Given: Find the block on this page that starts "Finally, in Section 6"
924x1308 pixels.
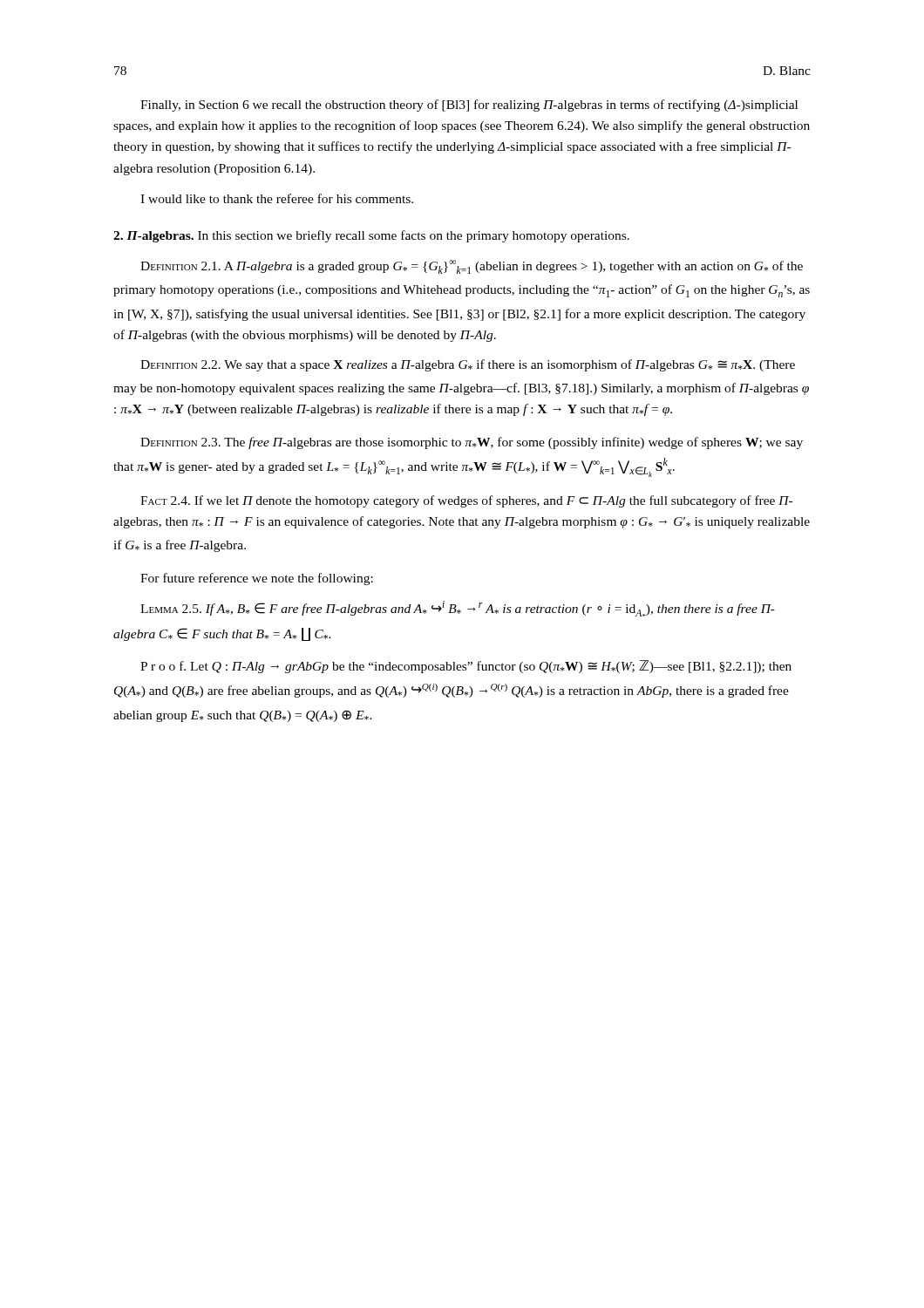Looking at the screenshot, I should (x=462, y=136).
